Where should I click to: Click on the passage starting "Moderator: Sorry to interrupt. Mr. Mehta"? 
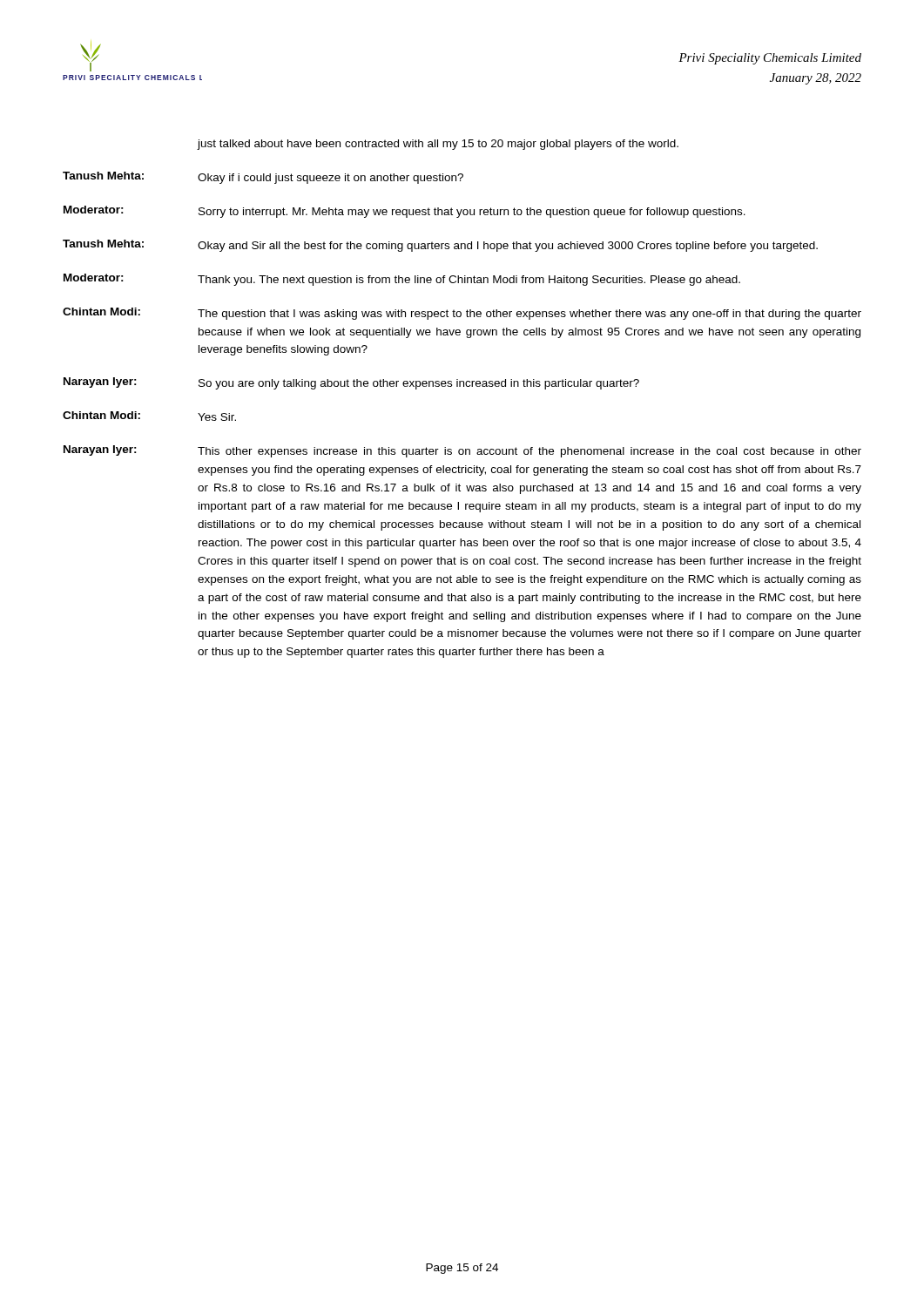[x=462, y=212]
